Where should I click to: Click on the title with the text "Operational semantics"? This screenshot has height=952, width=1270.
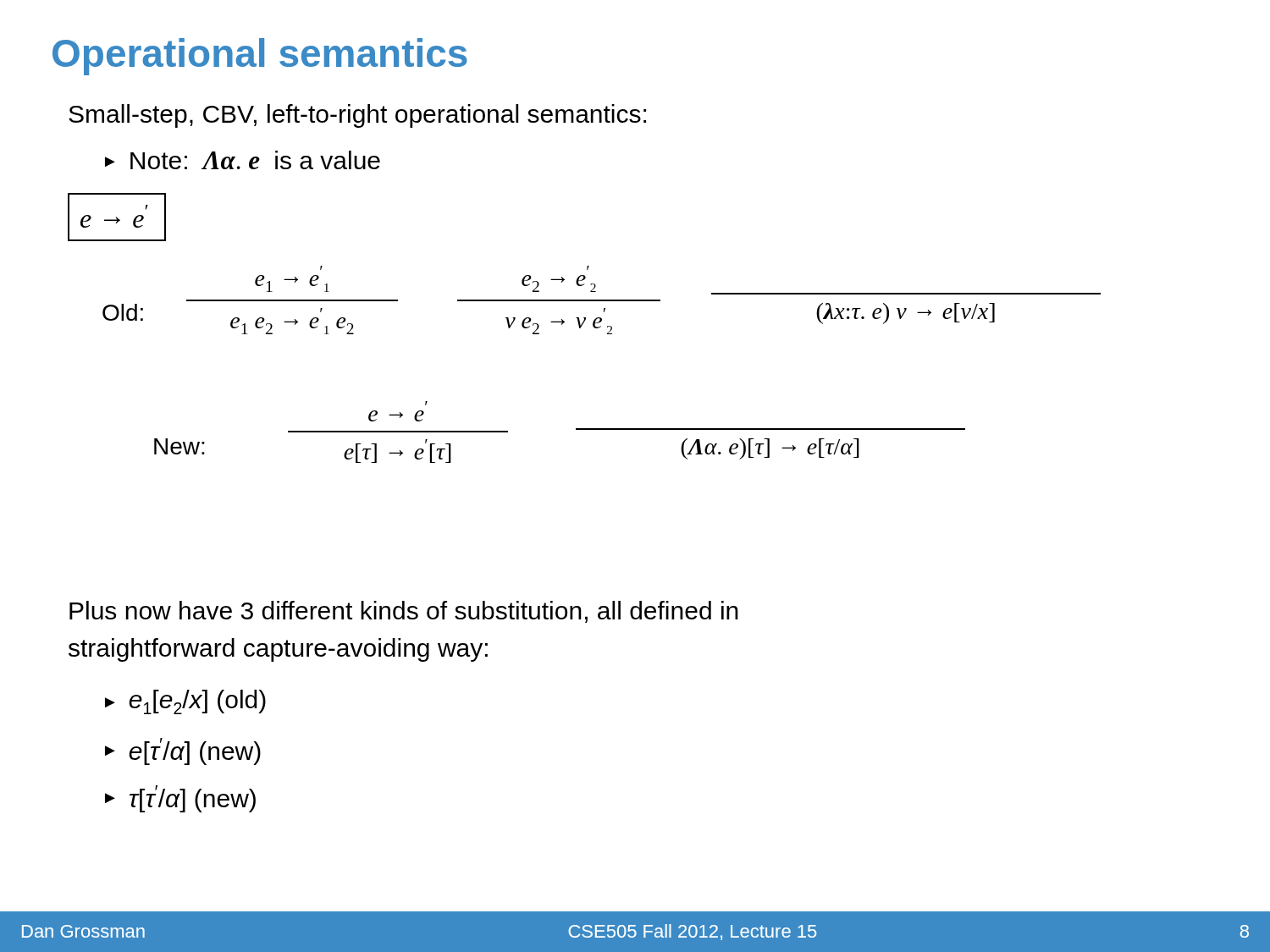coord(260,53)
